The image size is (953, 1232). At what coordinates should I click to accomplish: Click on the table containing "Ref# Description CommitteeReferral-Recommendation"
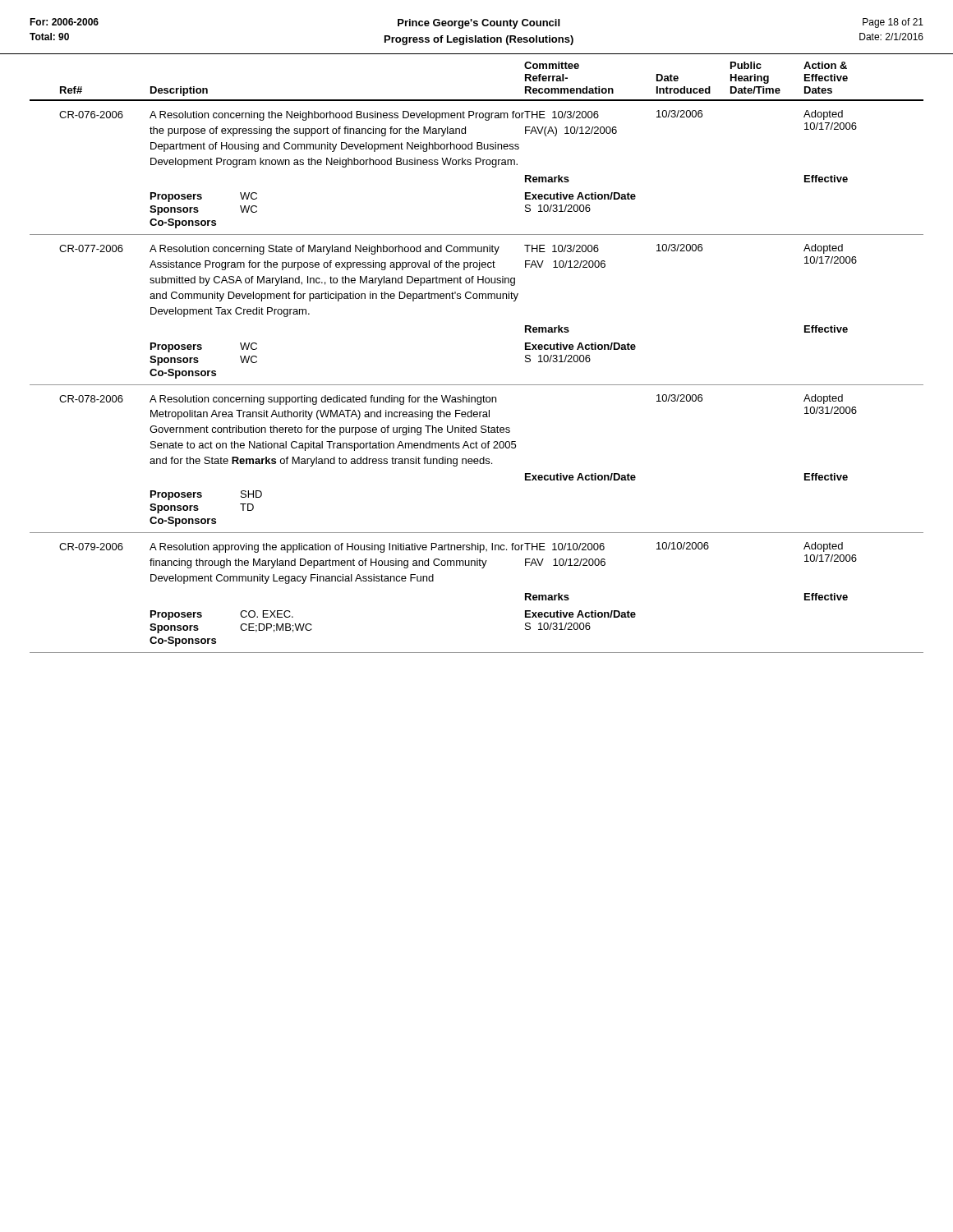tap(476, 354)
